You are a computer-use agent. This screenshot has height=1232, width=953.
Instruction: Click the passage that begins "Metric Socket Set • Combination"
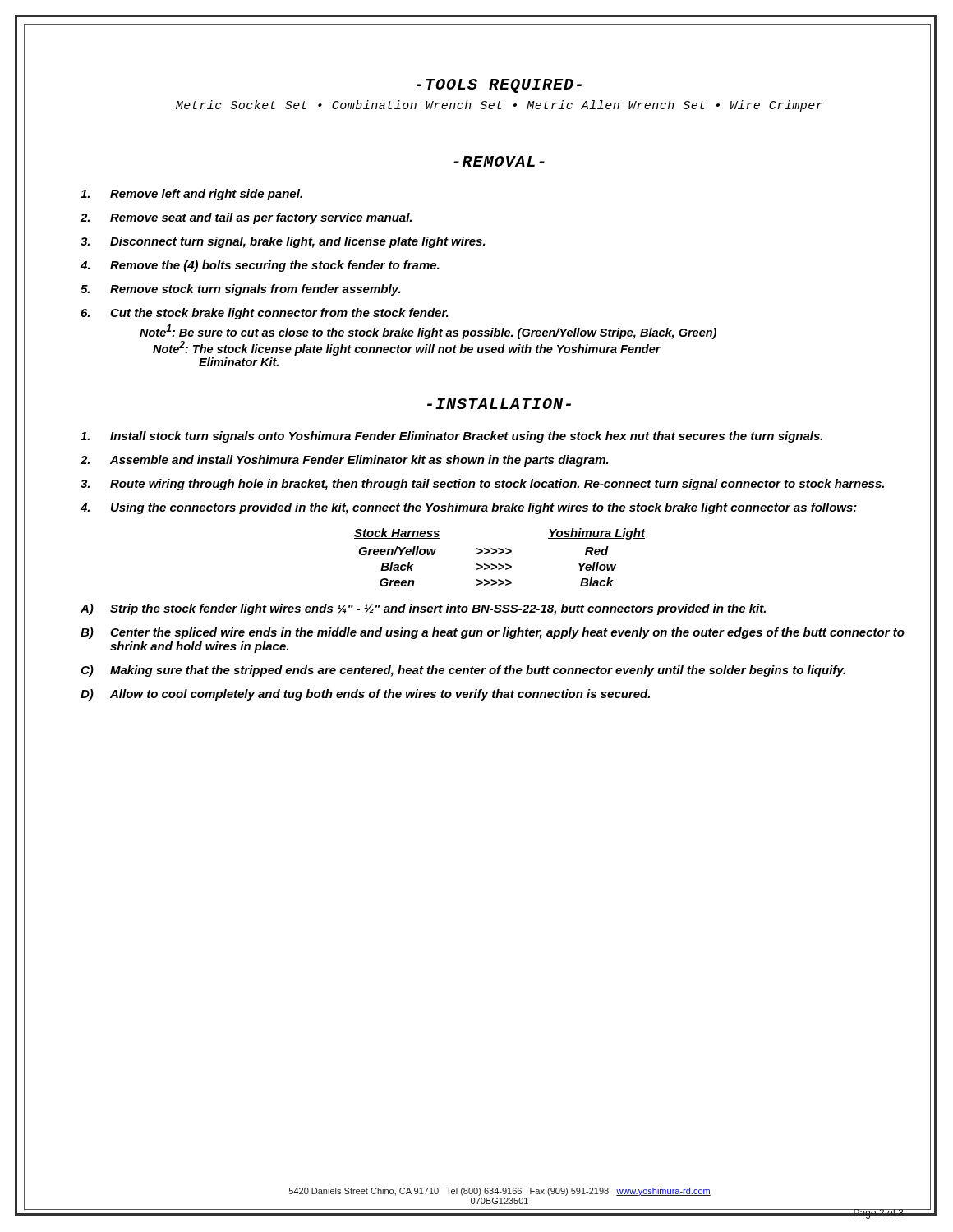click(x=500, y=106)
